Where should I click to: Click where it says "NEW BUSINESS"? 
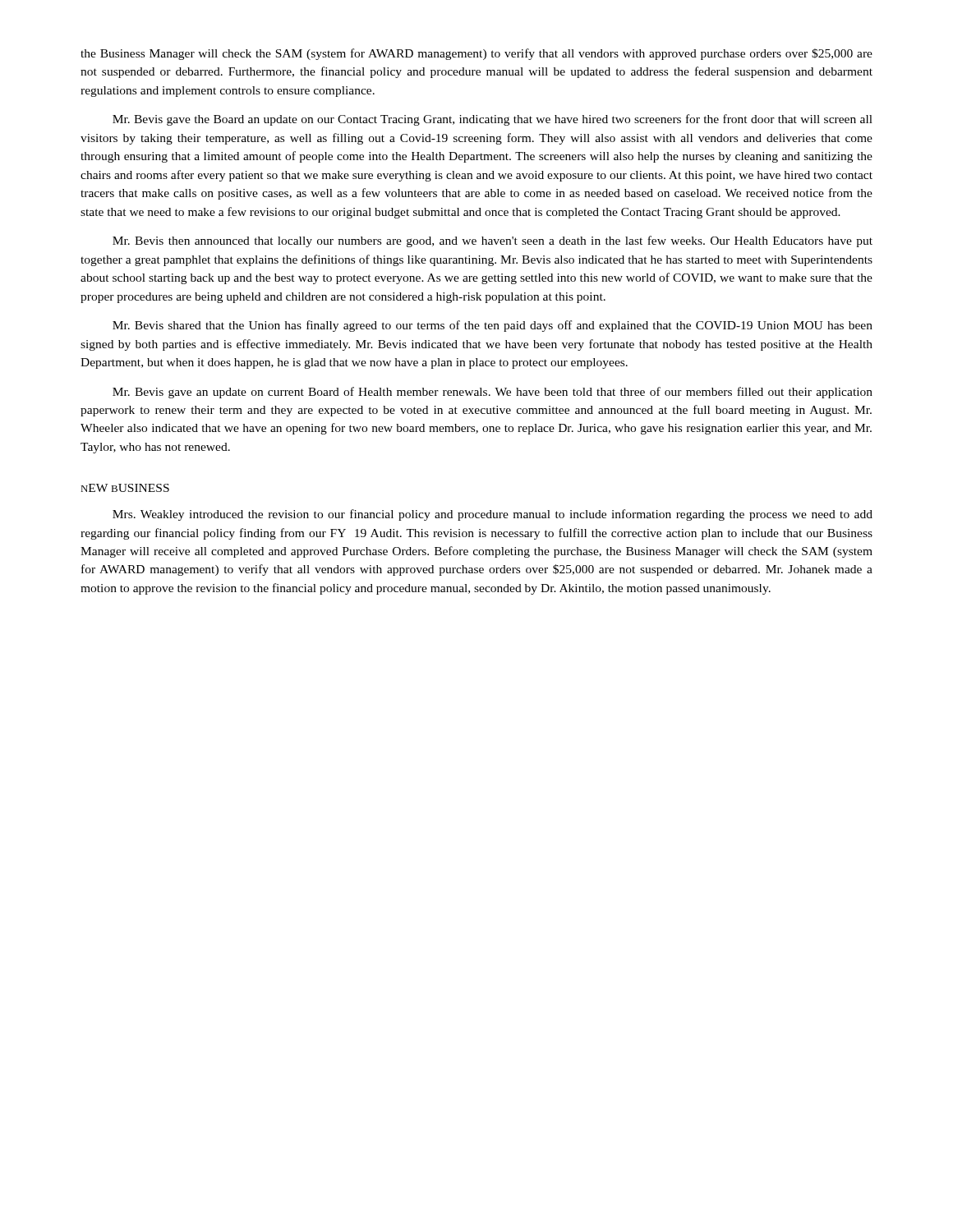tap(125, 488)
